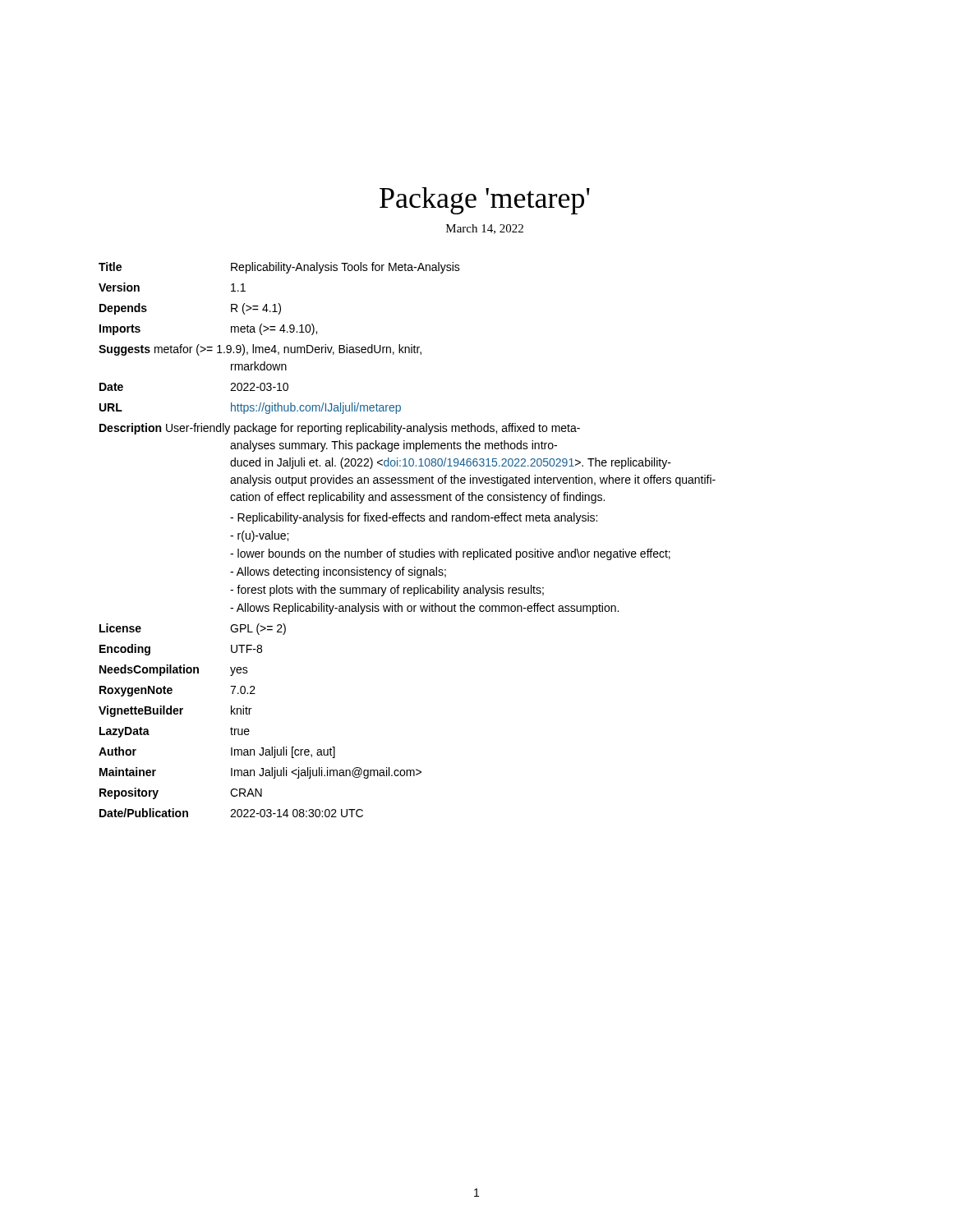Find the text starting "Allows Replicability-analysis with or without"
The height and width of the screenshot is (1232, 953).
tap(425, 608)
